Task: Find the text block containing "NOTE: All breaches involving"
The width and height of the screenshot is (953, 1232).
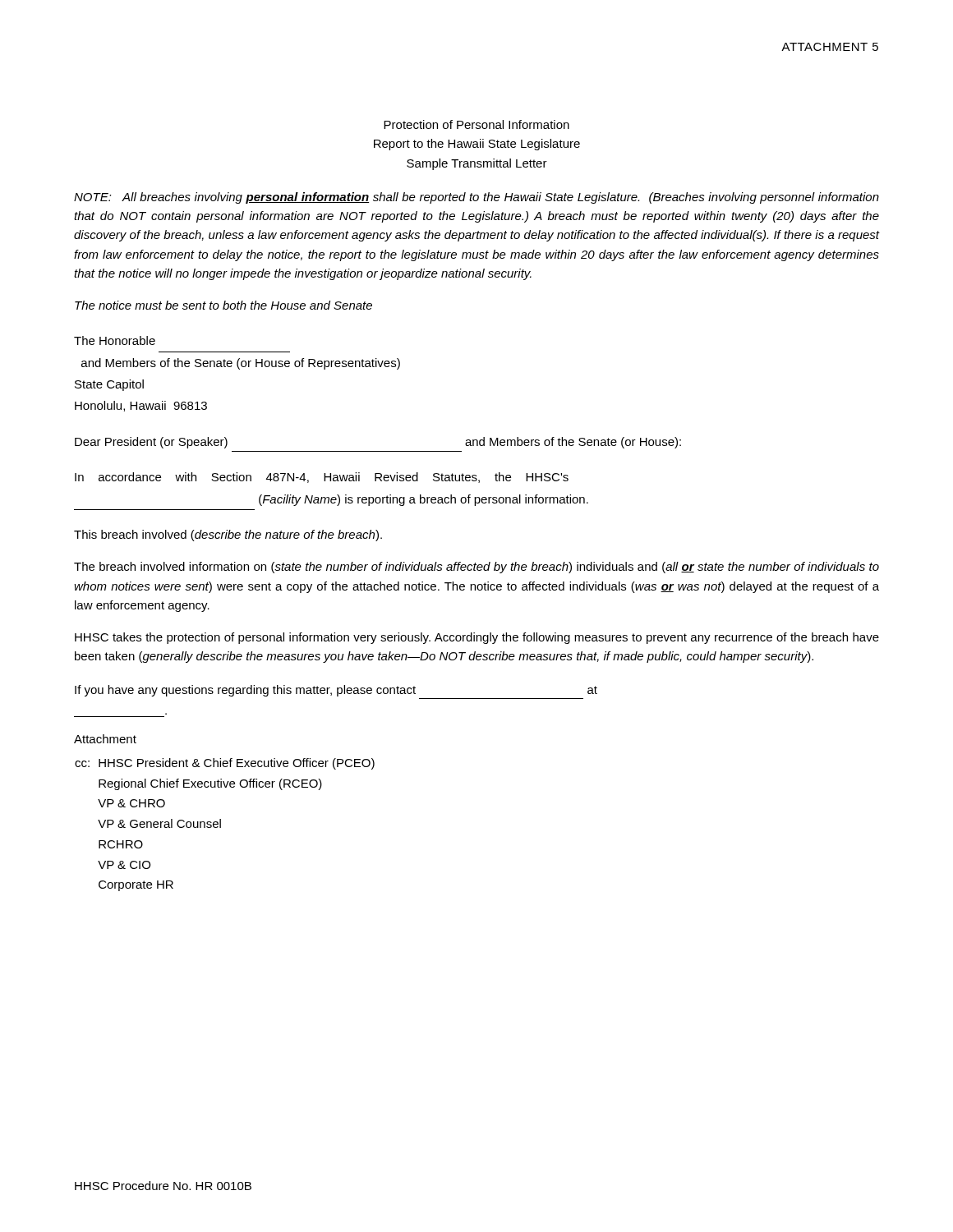Action: (476, 235)
